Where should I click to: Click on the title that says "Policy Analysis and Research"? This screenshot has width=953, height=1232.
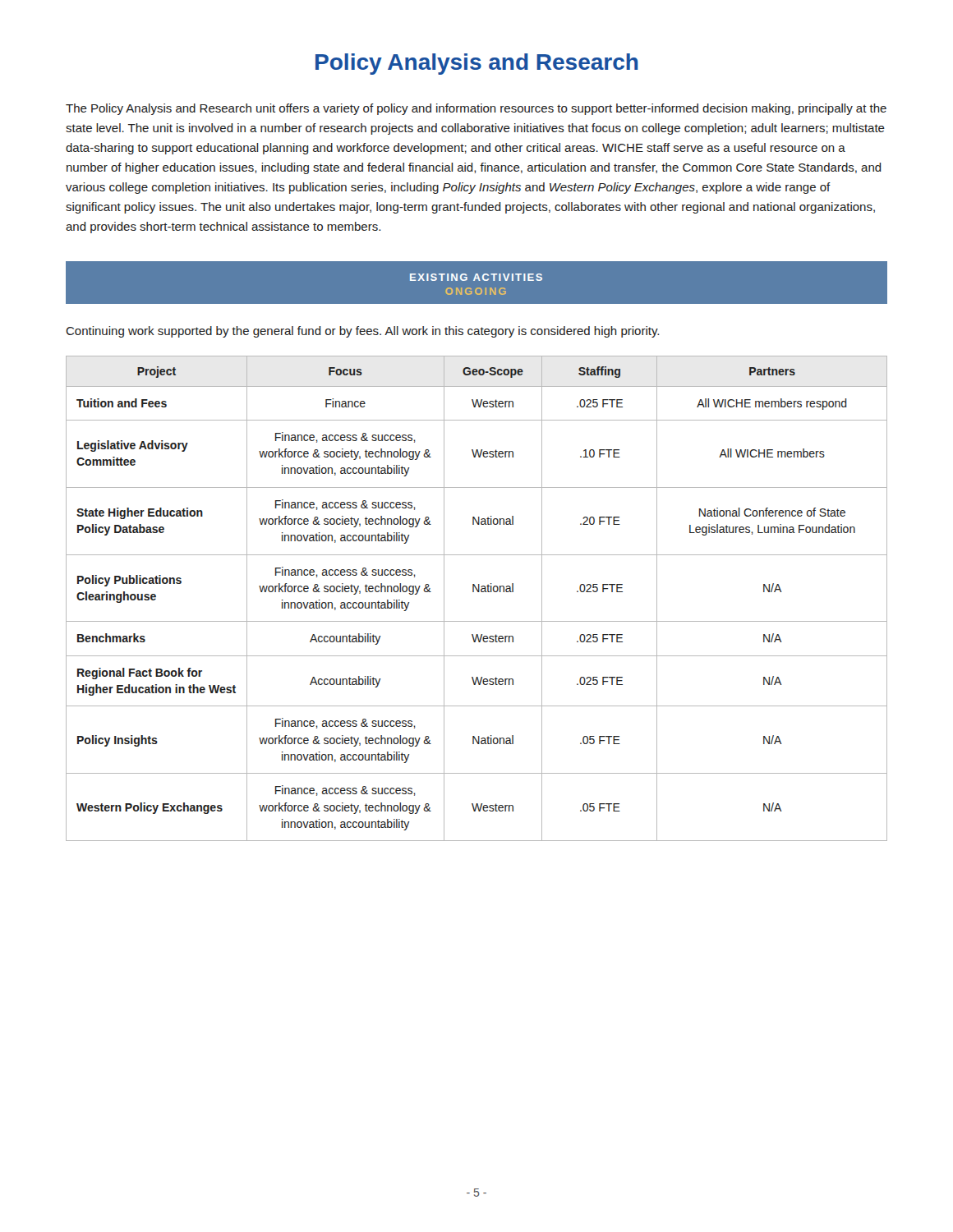coord(476,62)
